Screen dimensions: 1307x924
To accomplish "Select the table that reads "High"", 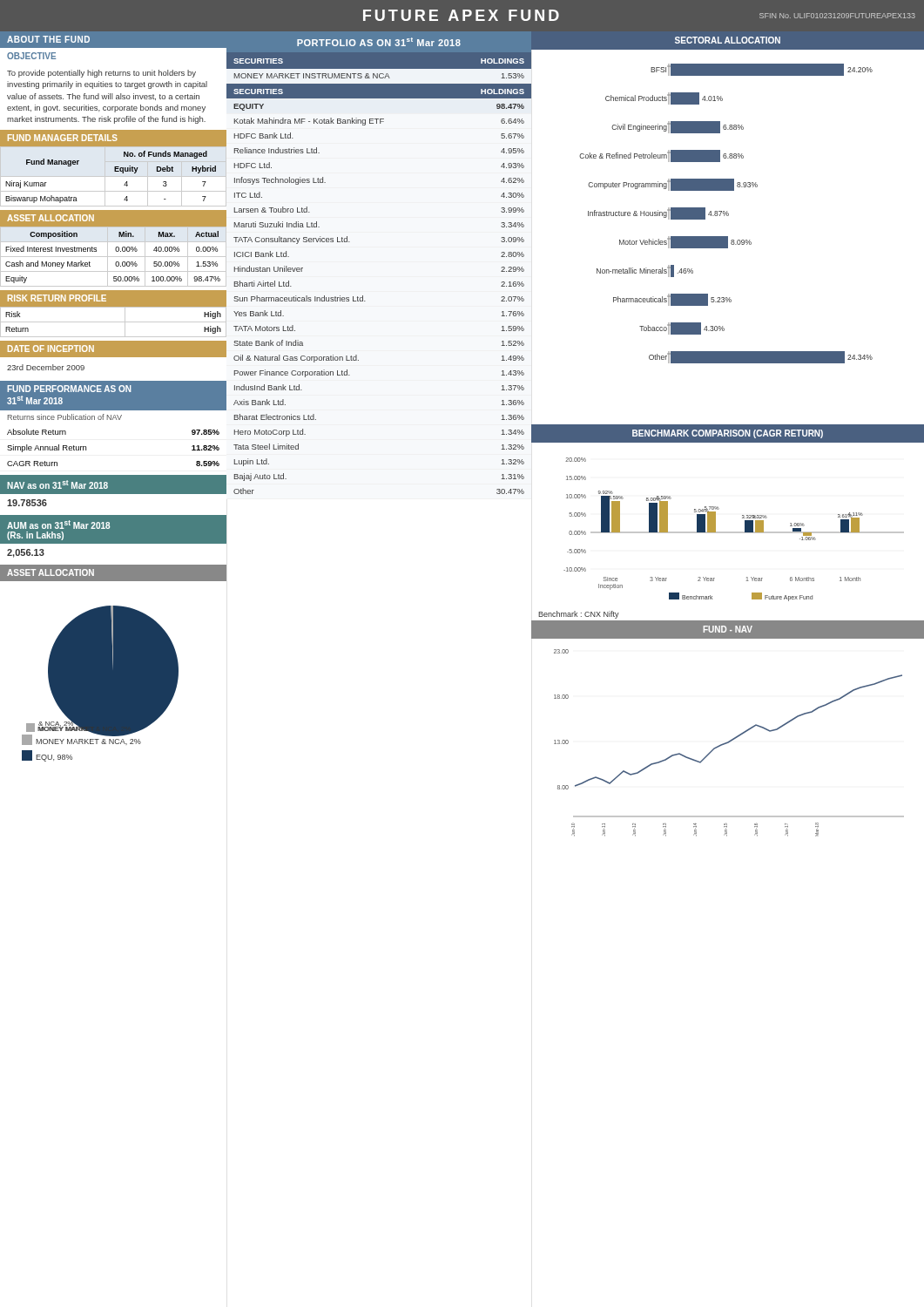I will point(113,322).
